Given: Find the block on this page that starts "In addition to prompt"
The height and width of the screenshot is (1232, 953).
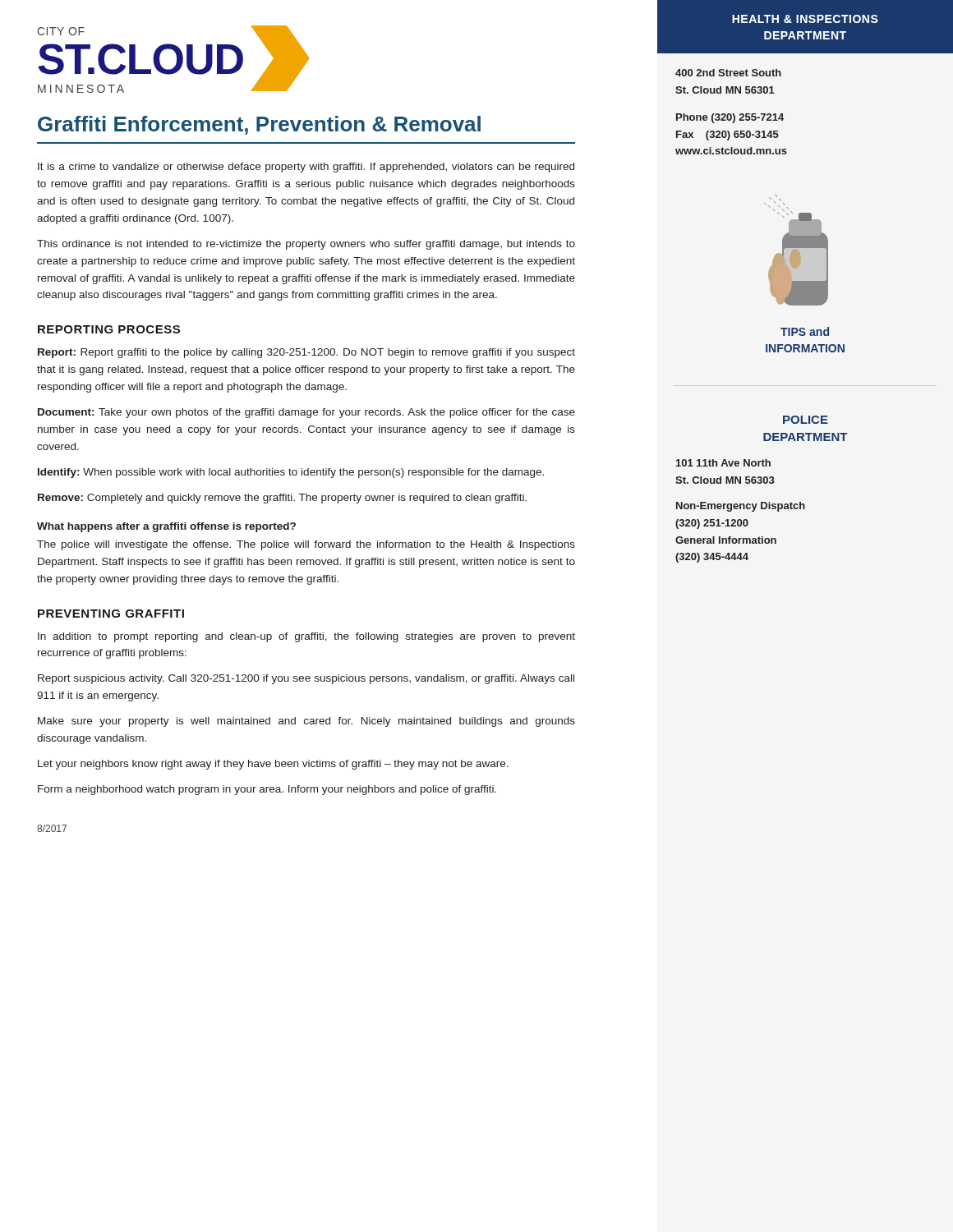Looking at the screenshot, I should 306,644.
